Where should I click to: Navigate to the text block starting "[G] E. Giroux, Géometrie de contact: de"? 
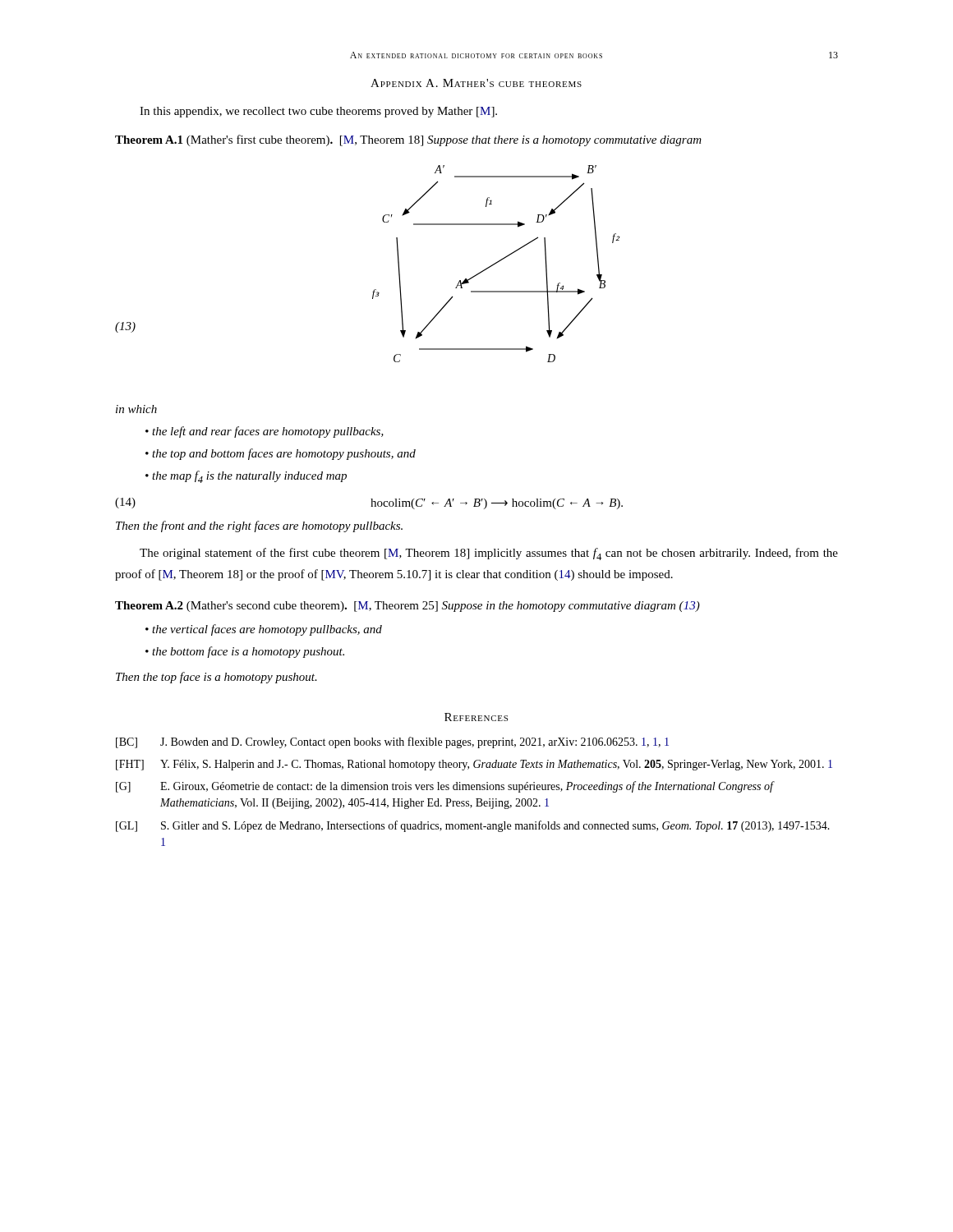click(476, 795)
